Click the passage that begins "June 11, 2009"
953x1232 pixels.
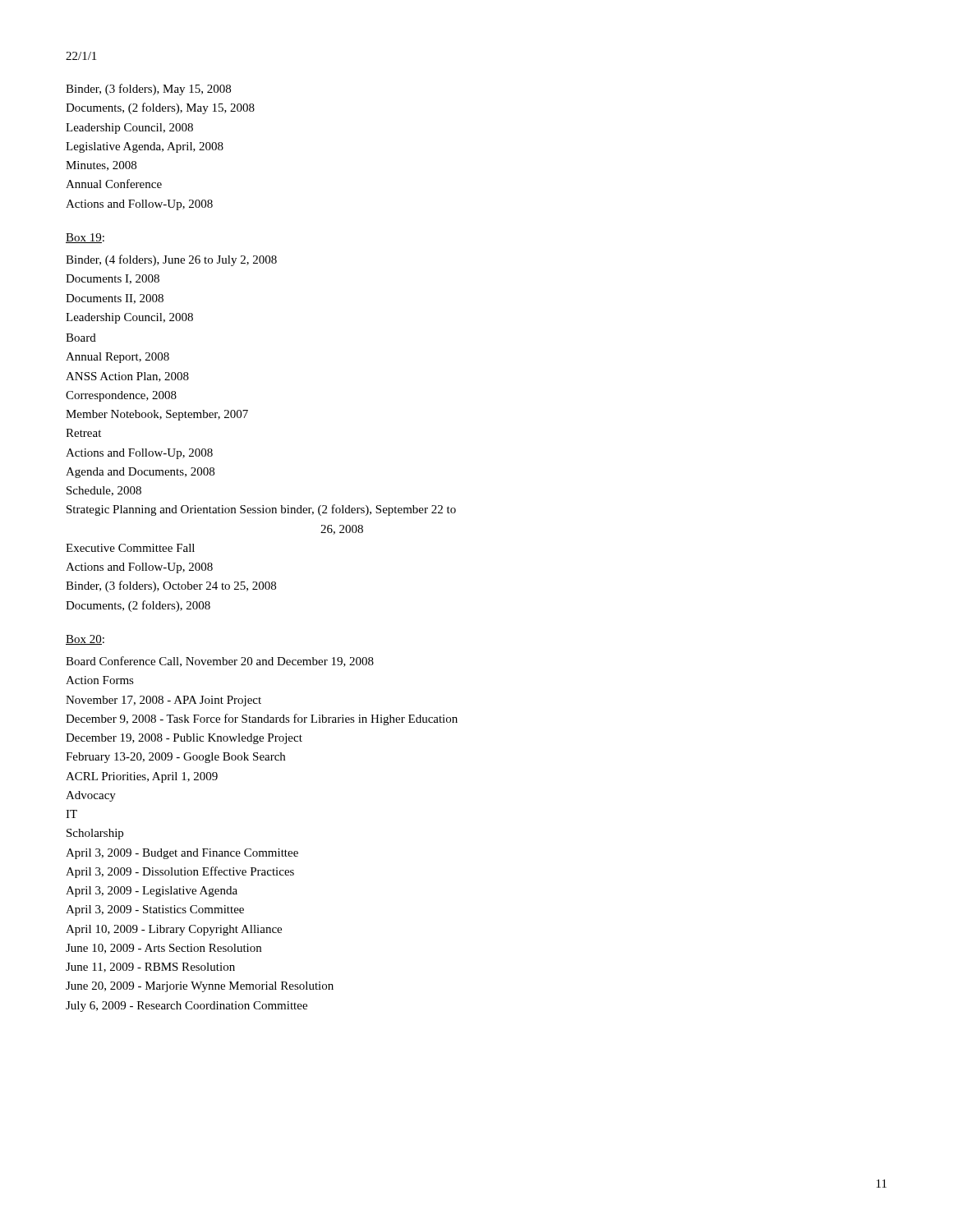(150, 967)
